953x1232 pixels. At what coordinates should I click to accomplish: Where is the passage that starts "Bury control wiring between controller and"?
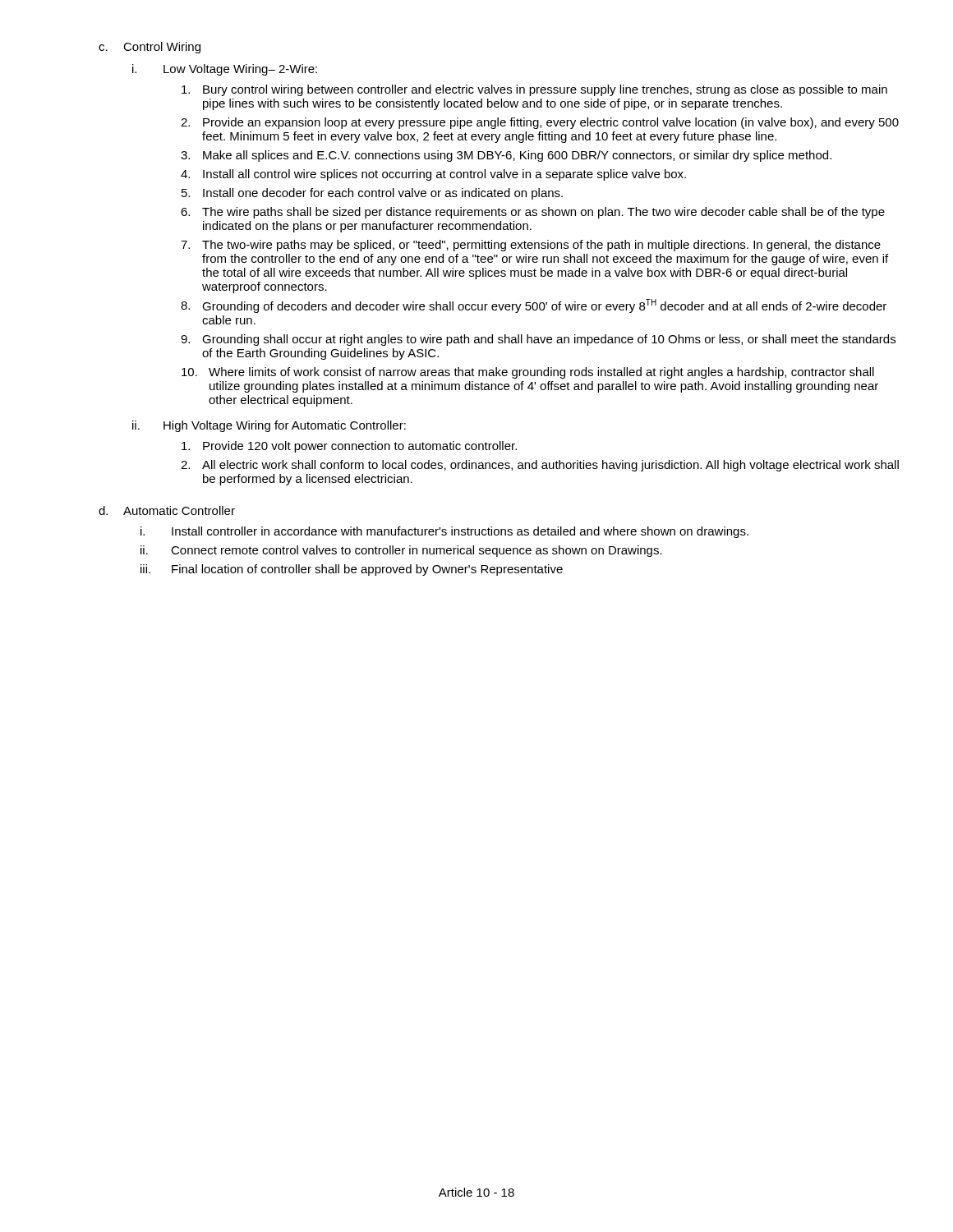coord(542,96)
